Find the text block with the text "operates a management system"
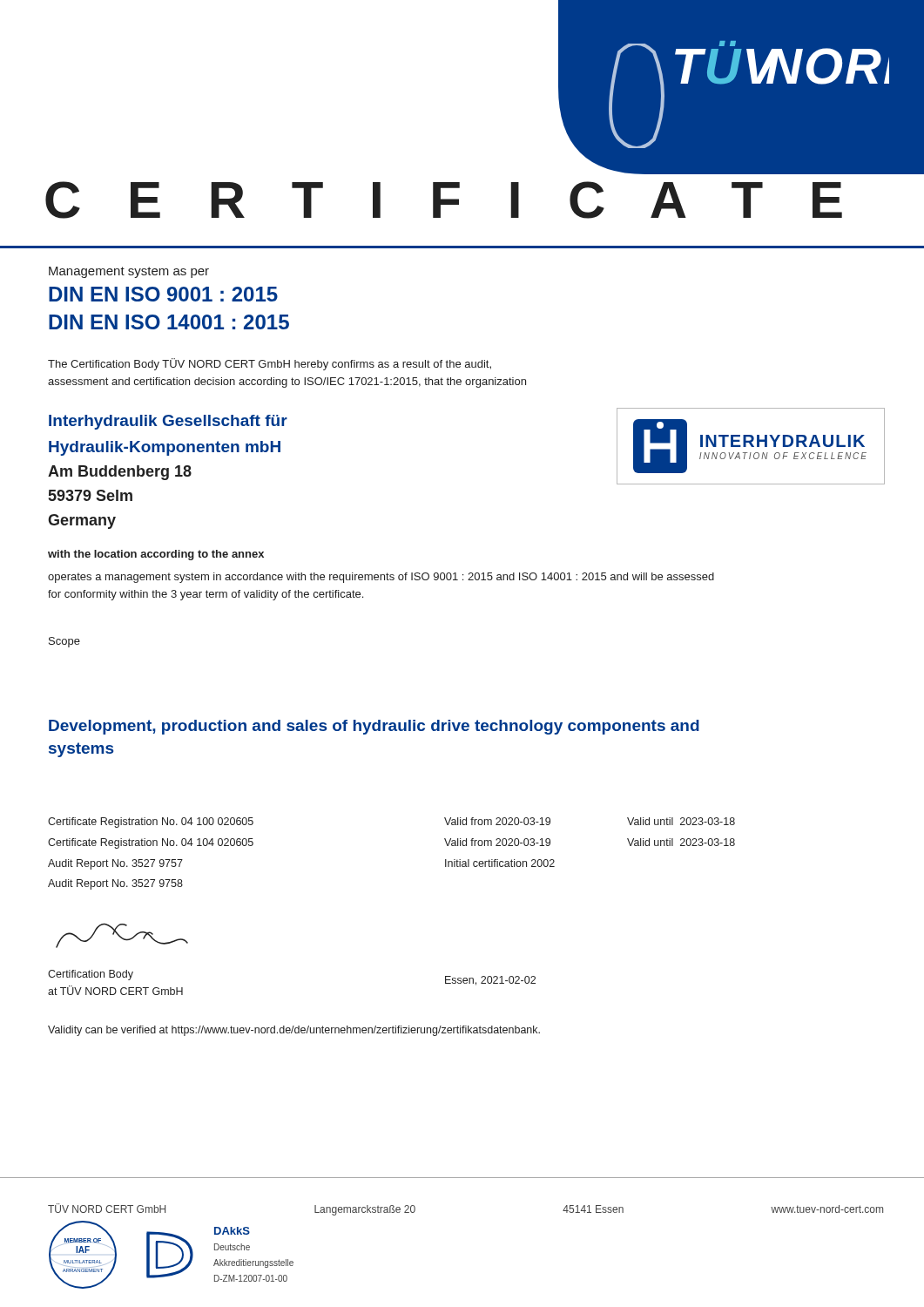The height and width of the screenshot is (1307, 924). [381, 585]
